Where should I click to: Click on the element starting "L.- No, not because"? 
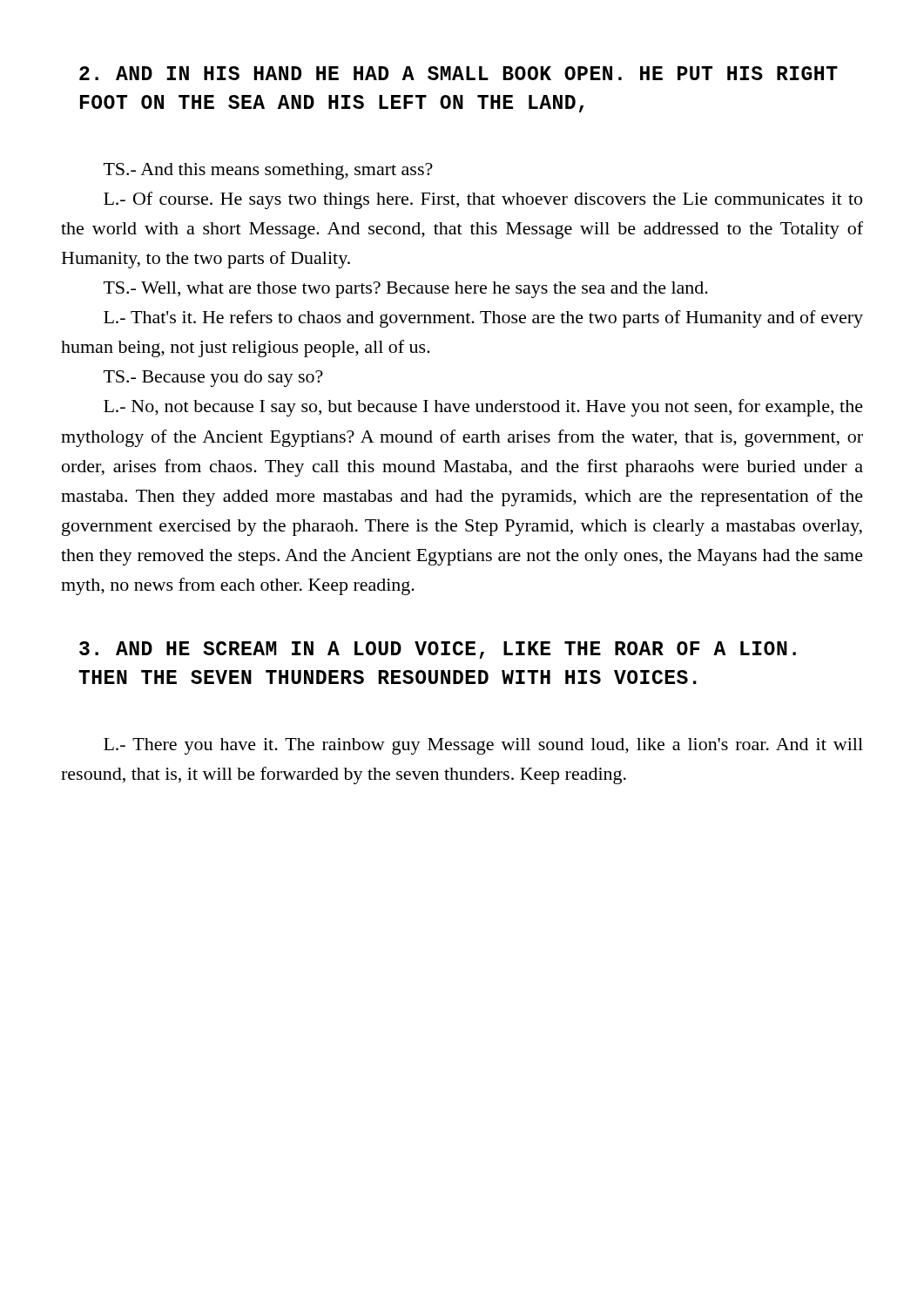(462, 496)
